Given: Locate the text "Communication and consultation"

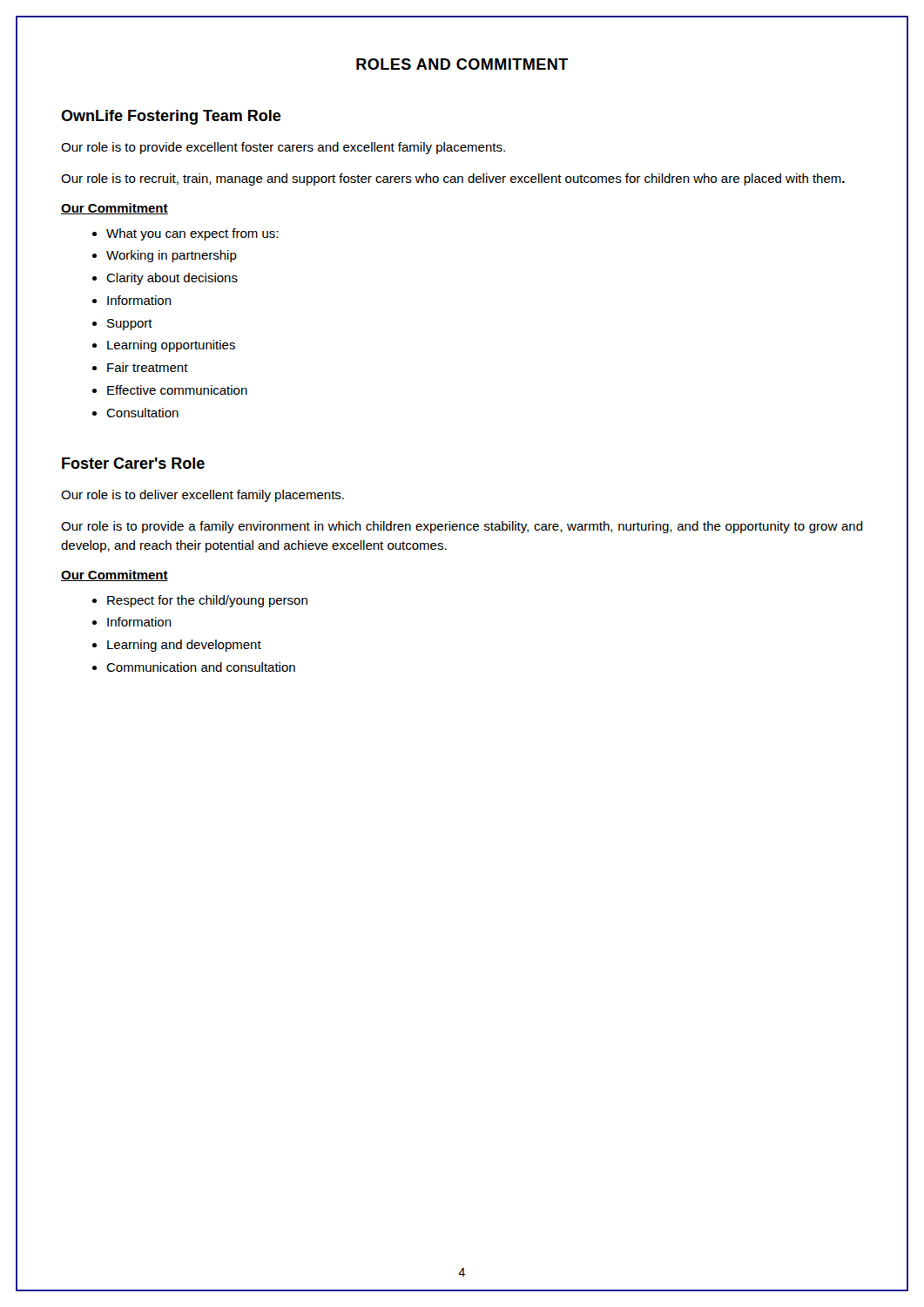Looking at the screenshot, I should point(201,667).
